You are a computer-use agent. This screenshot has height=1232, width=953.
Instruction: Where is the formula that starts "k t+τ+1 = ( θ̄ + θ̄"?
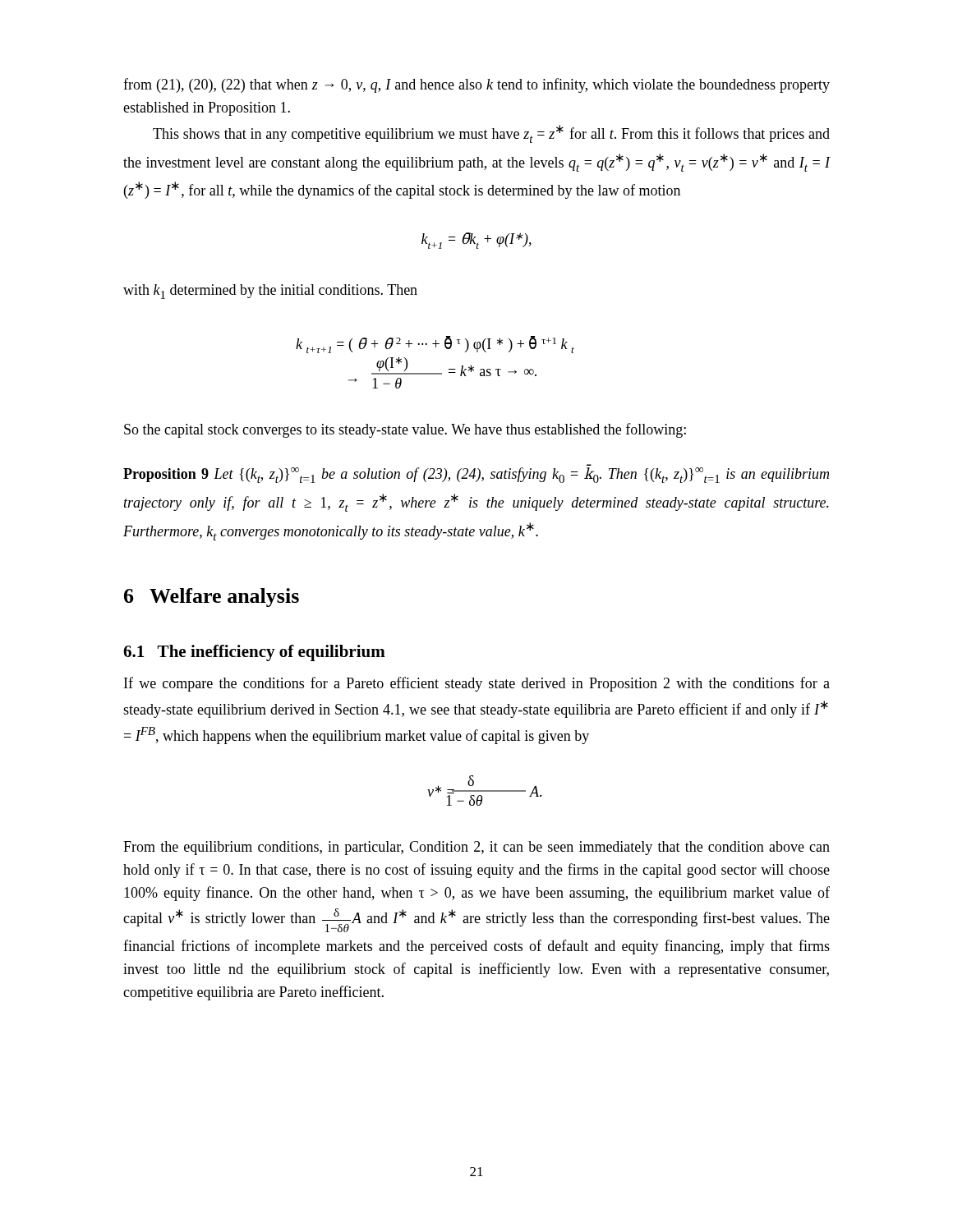click(476, 360)
